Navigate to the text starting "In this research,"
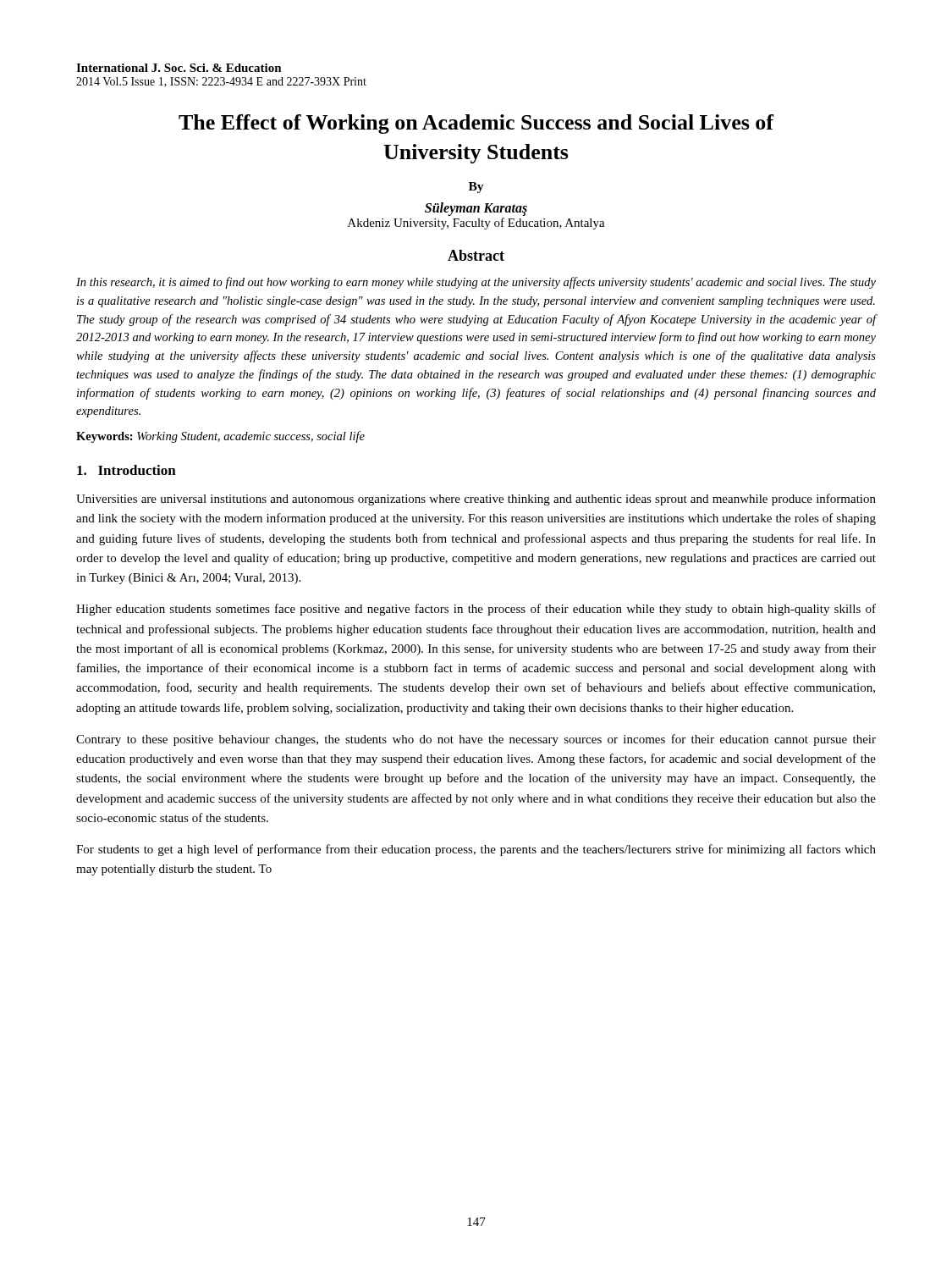The image size is (952, 1270). click(x=476, y=347)
